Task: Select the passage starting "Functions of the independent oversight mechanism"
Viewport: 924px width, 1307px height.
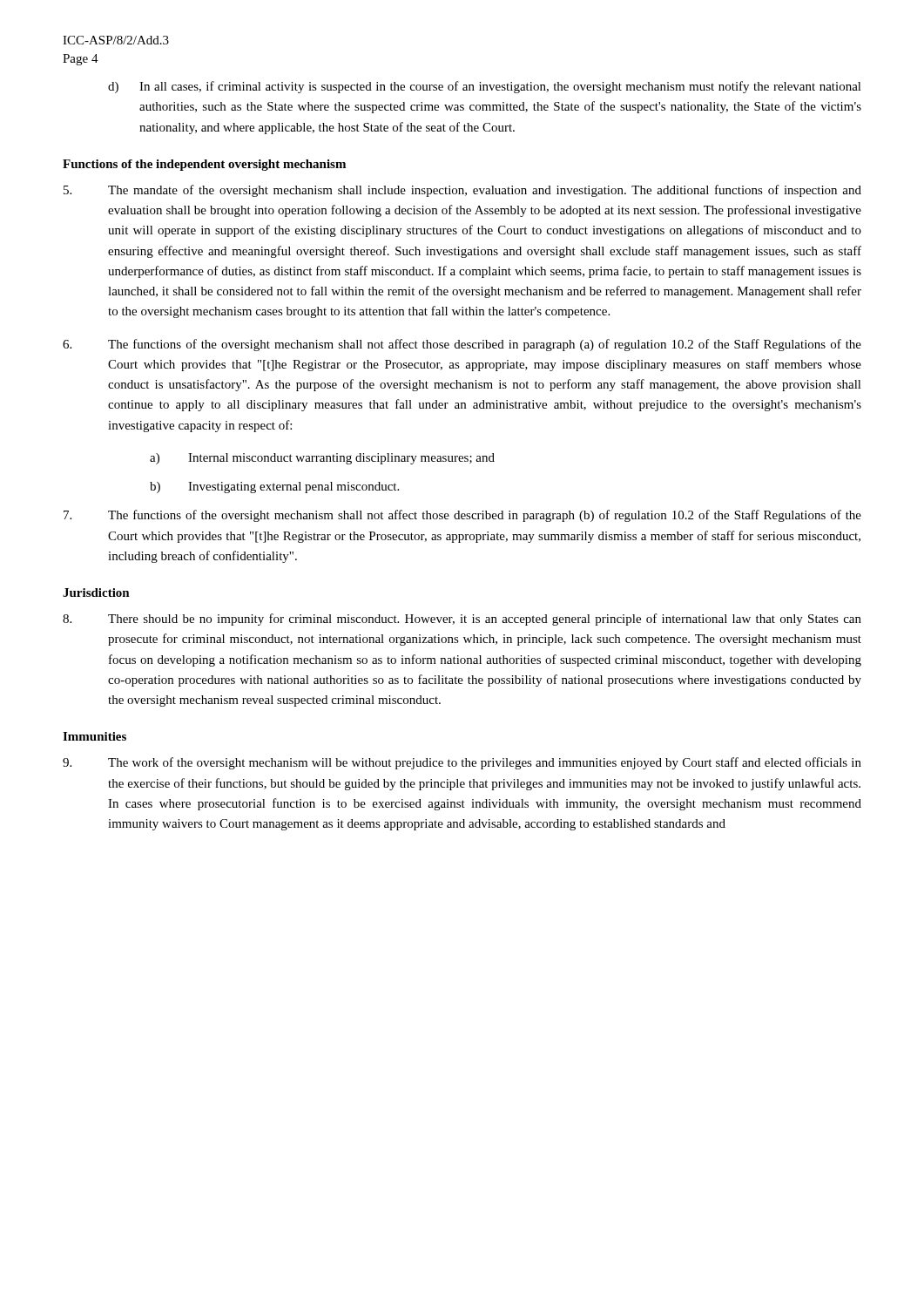Action: pyautogui.click(x=204, y=164)
